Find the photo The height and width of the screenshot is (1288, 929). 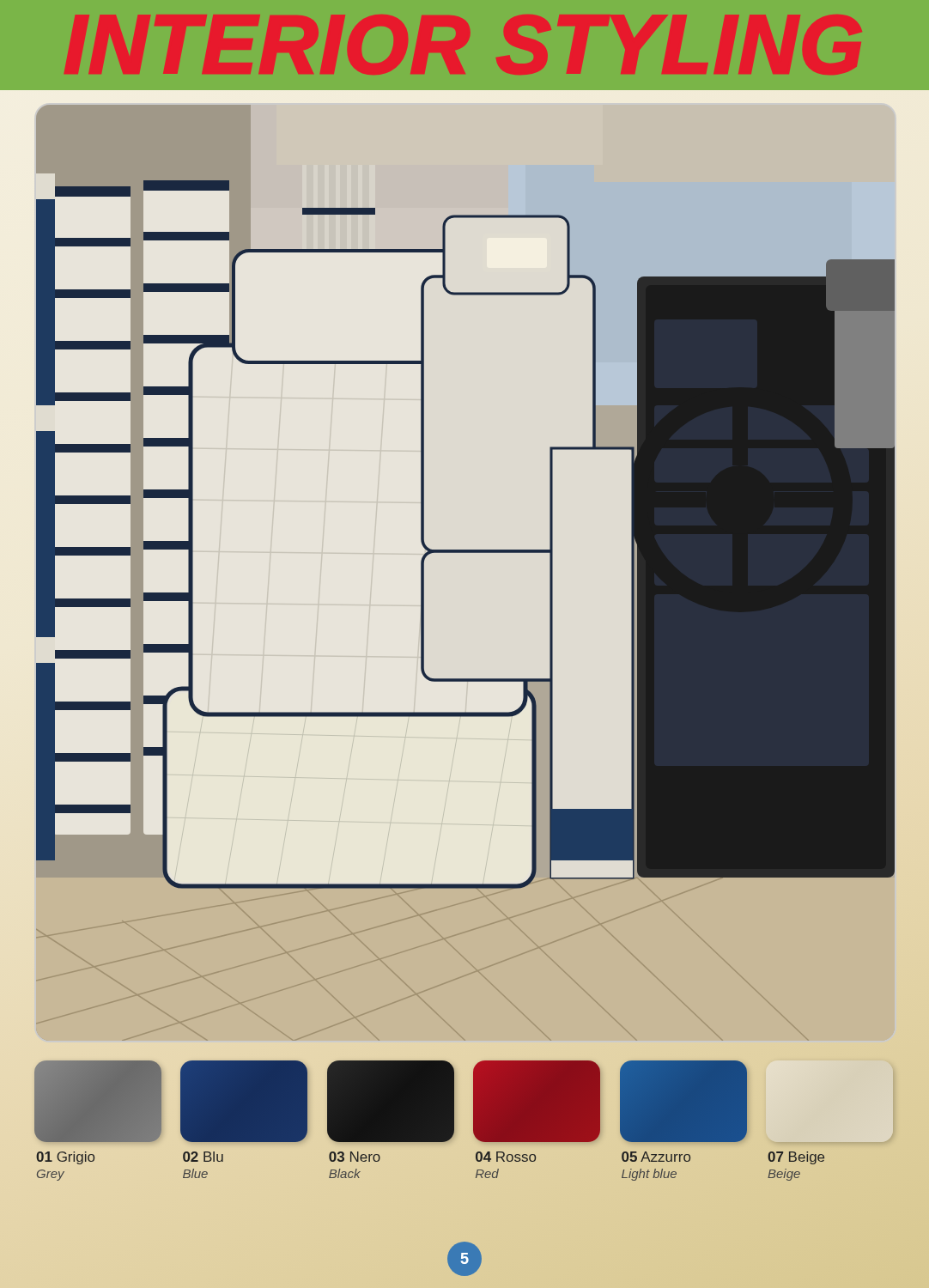click(x=465, y=573)
